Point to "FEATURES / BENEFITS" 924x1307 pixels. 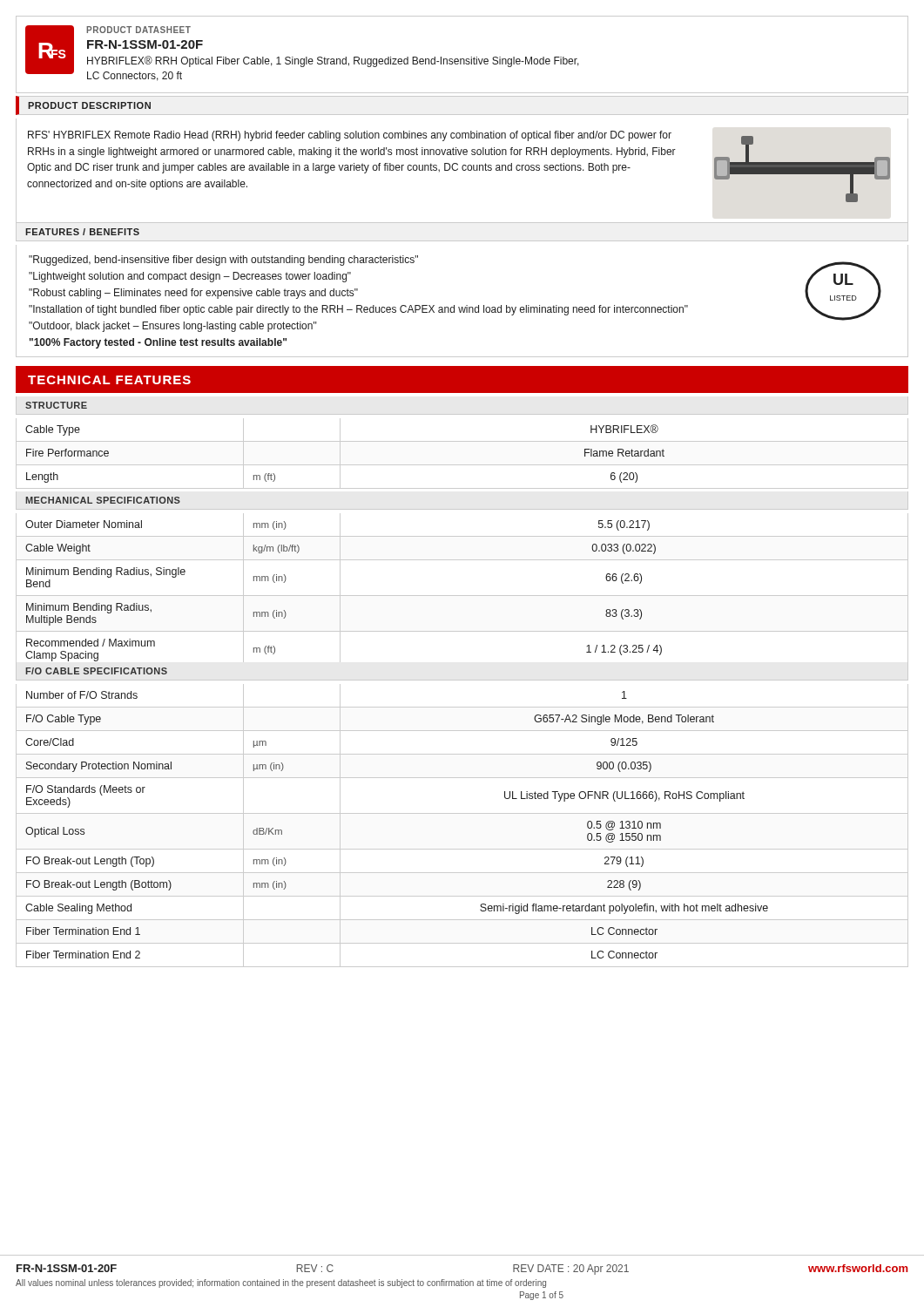click(x=83, y=232)
